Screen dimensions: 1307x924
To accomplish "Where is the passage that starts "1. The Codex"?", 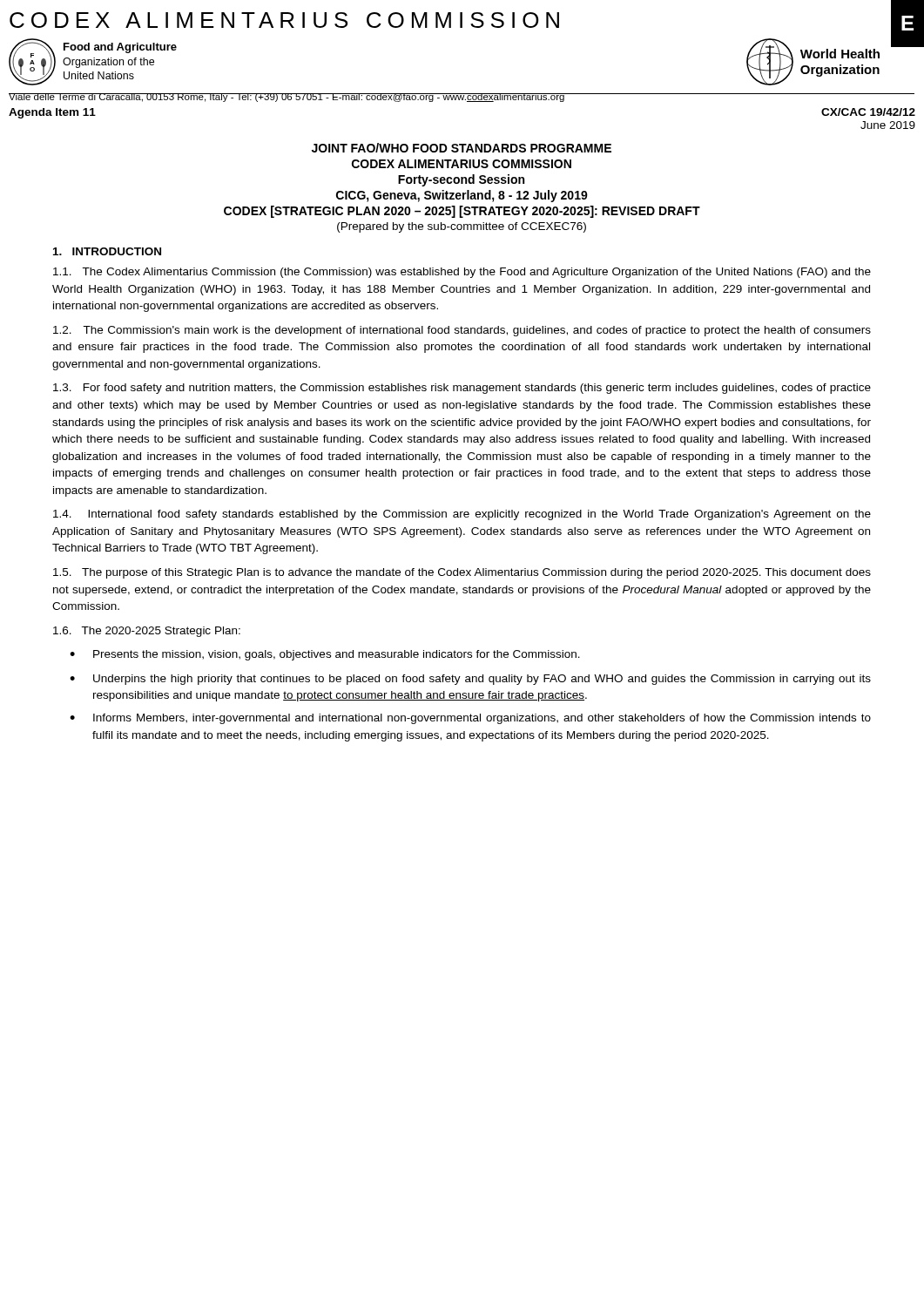I will tap(462, 289).
